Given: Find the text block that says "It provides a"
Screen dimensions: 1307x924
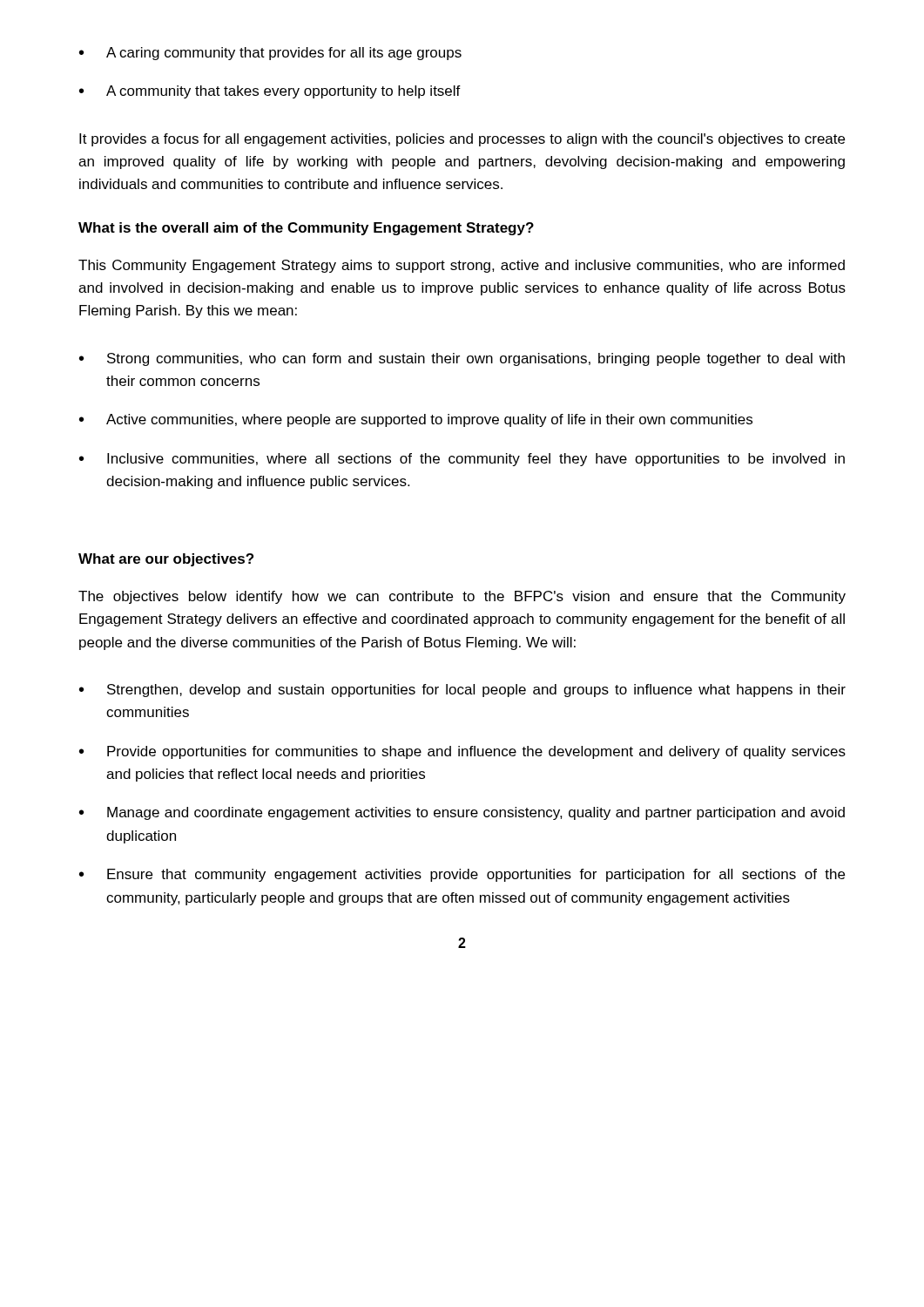Looking at the screenshot, I should [x=462, y=162].
